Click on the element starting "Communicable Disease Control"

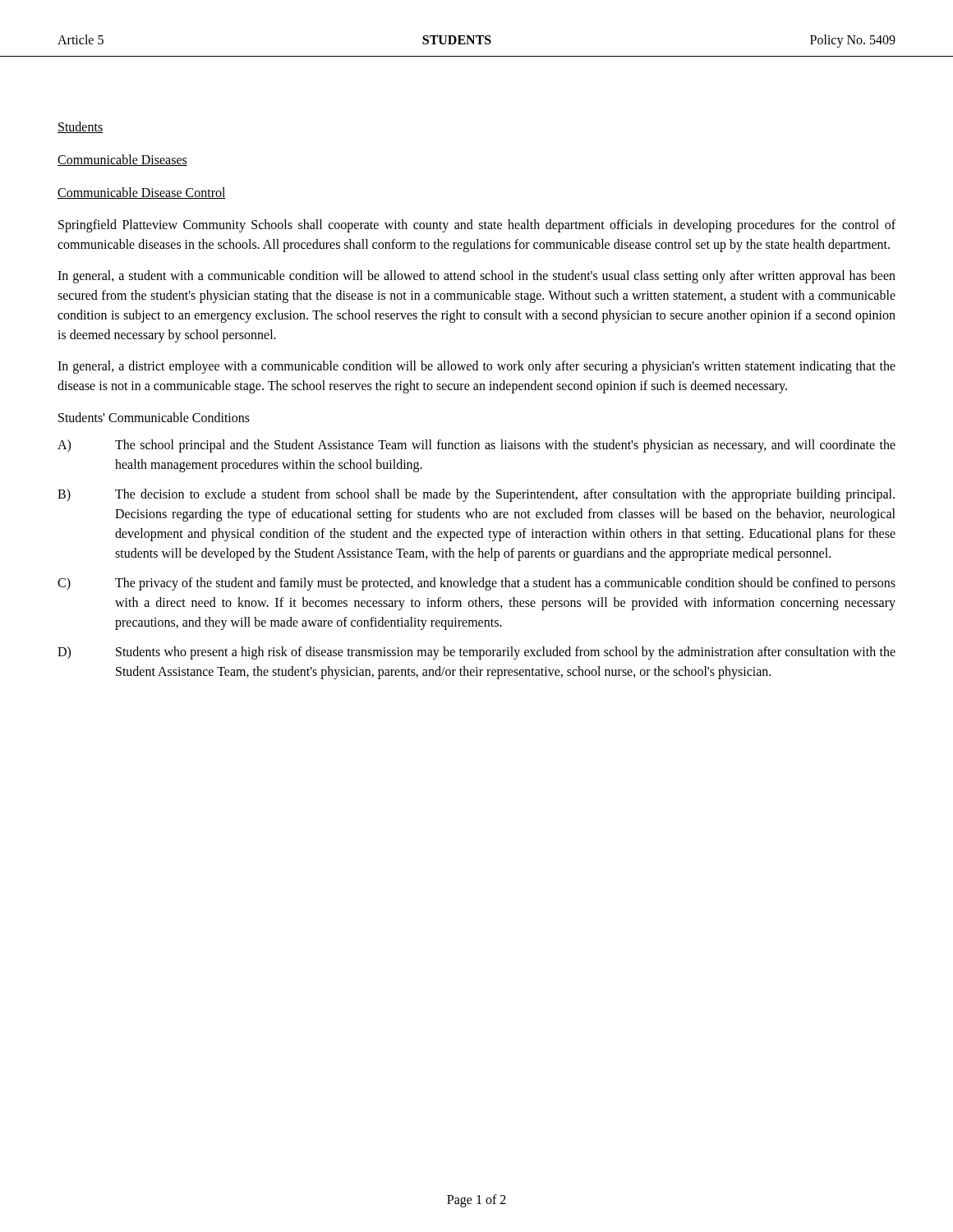point(141,193)
